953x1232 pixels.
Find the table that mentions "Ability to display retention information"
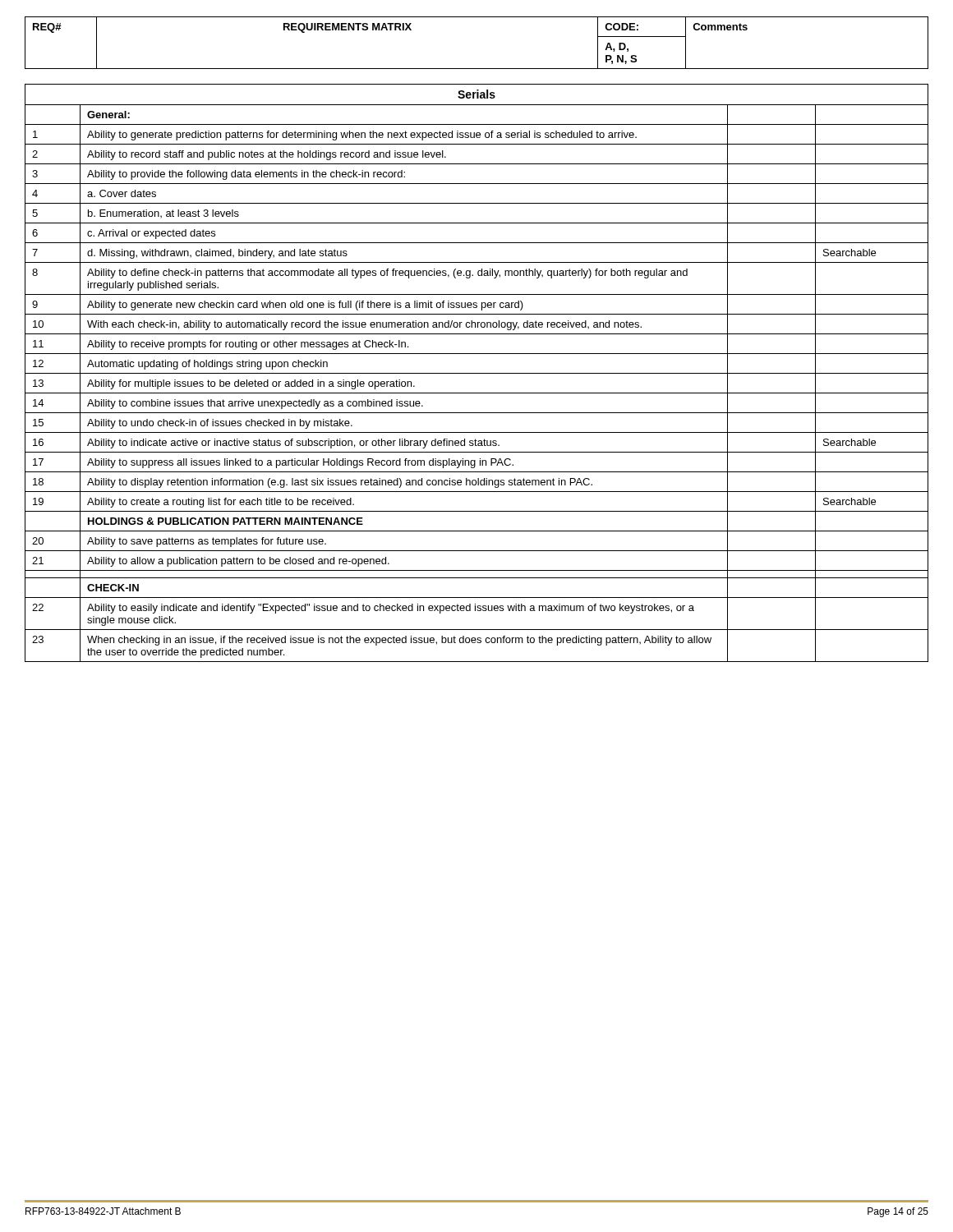click(x=476, y=373)
